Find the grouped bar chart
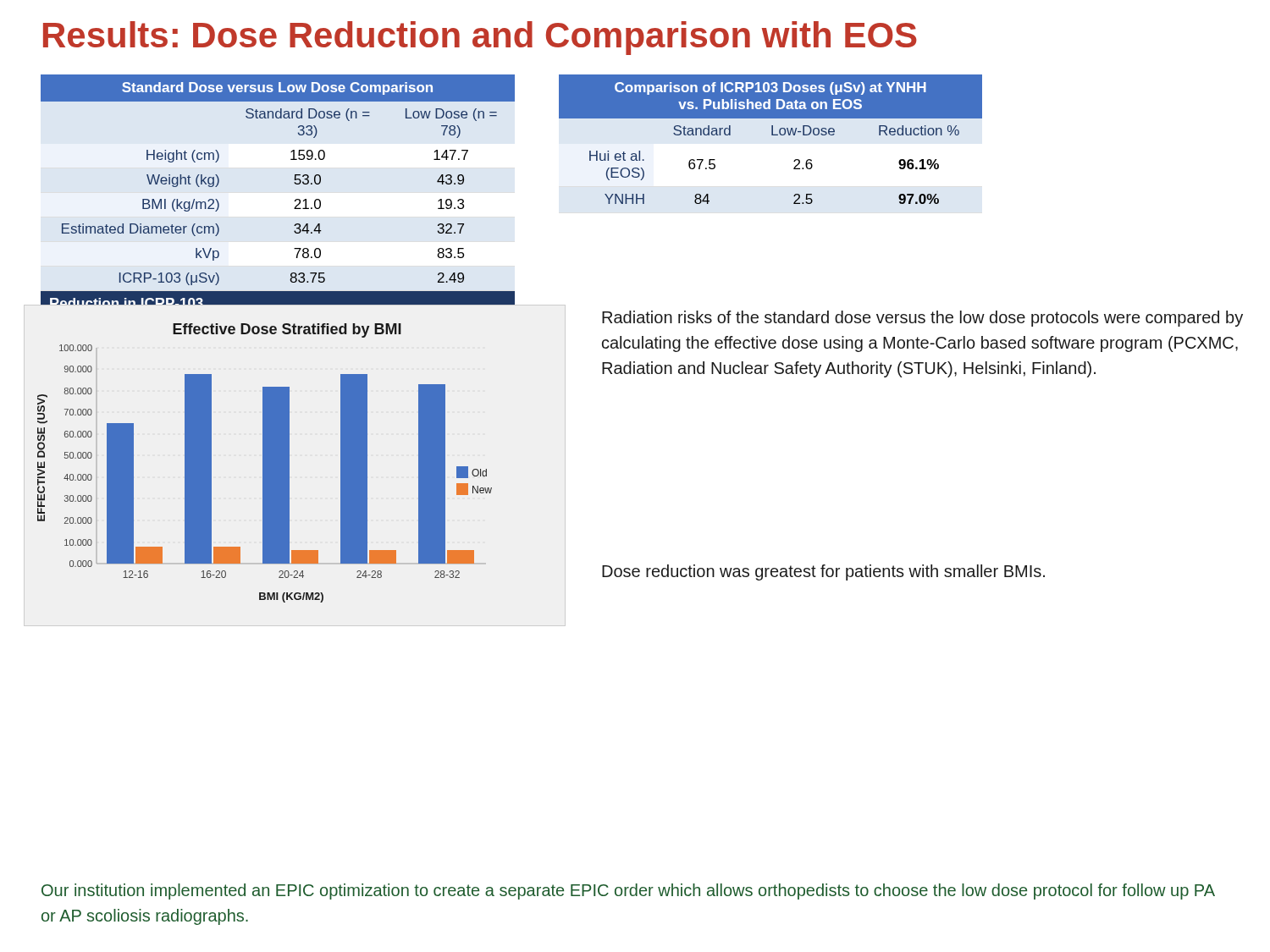Screen dimensions: 952x1270 [x=295, y=465]
